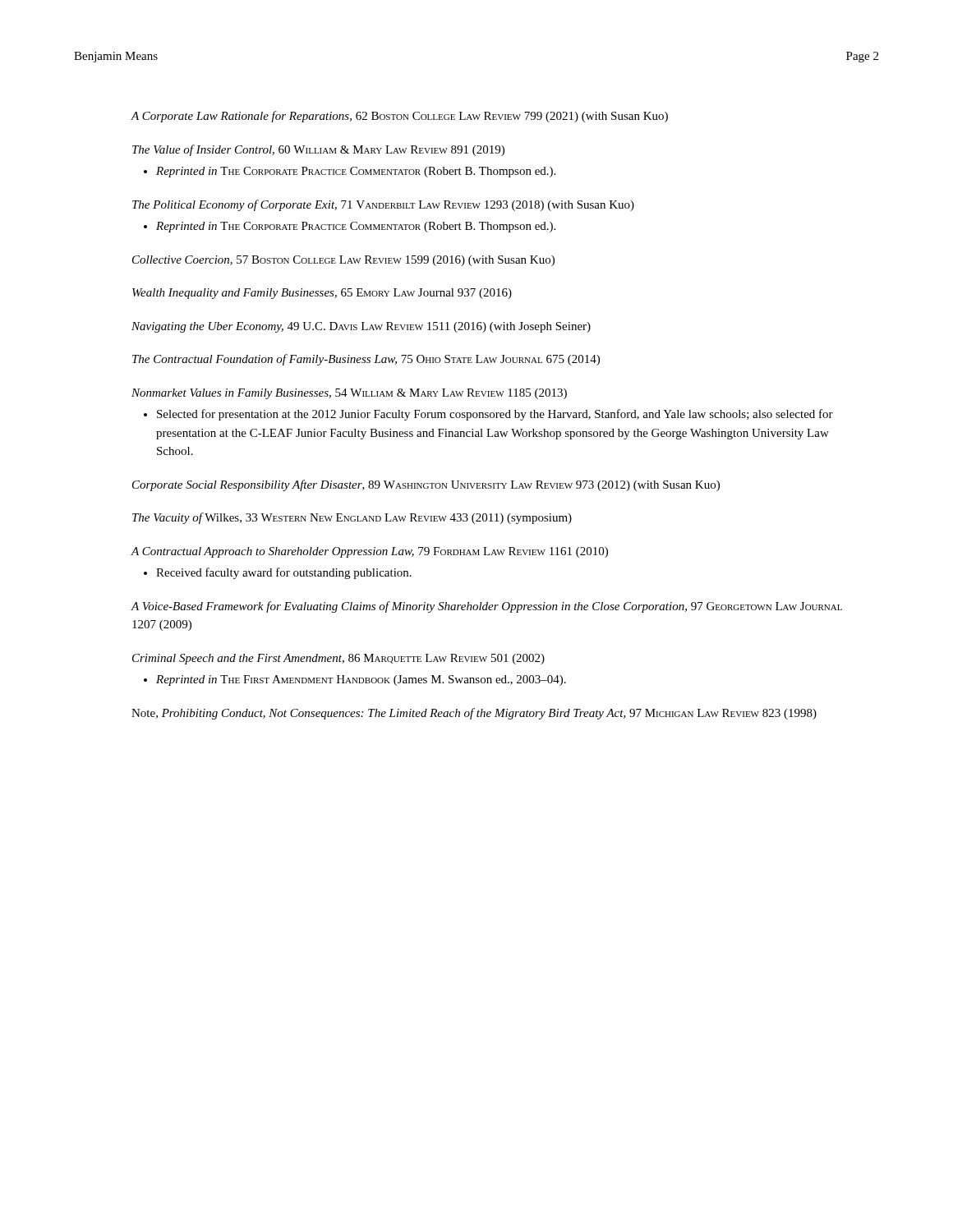Locate the list item with the text "A Corporate Law"

point(489,116)
